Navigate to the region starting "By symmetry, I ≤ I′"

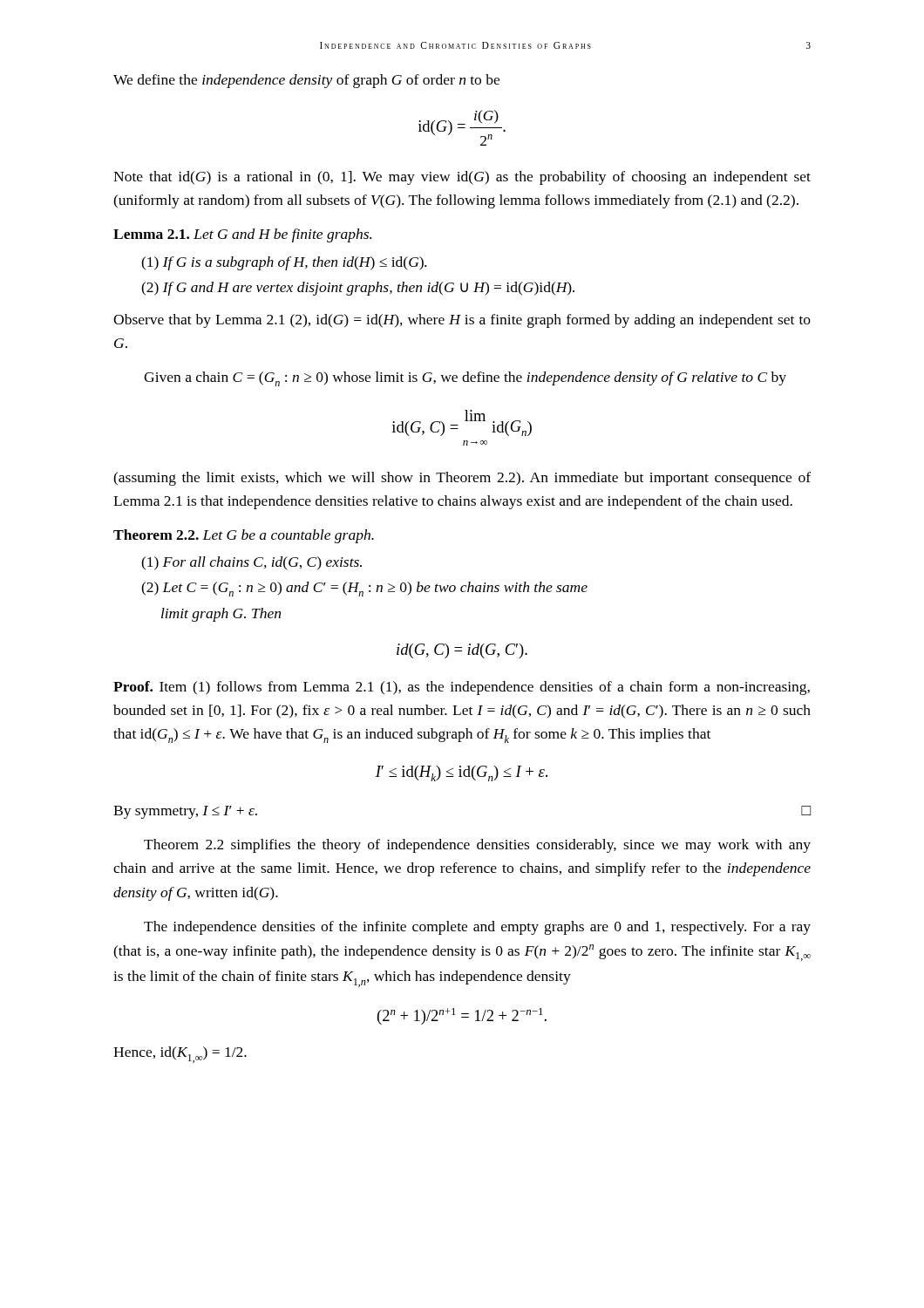click(x=185, y=812)
